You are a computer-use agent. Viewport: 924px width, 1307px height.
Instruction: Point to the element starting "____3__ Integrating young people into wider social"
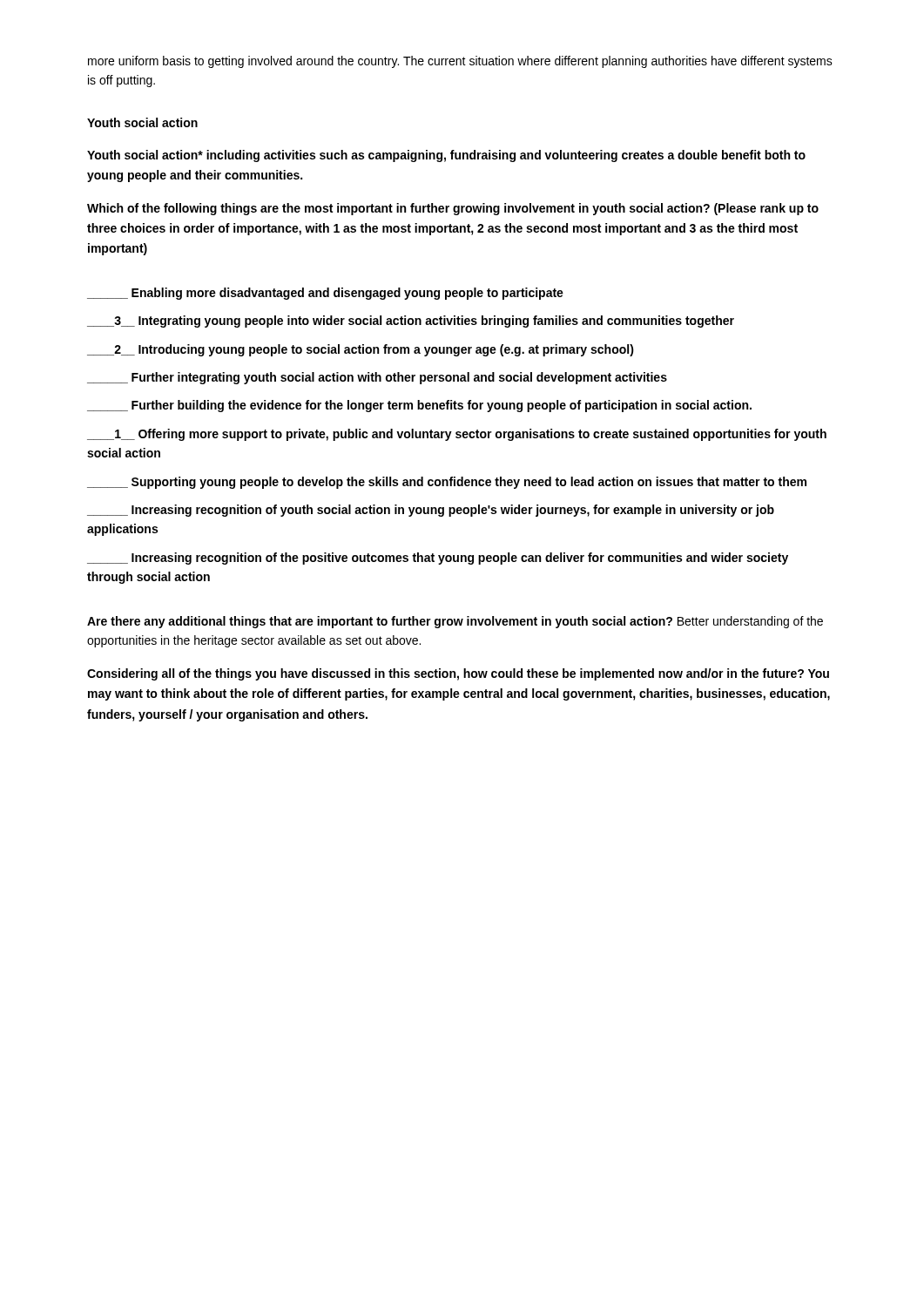click(x=411, y=321)
